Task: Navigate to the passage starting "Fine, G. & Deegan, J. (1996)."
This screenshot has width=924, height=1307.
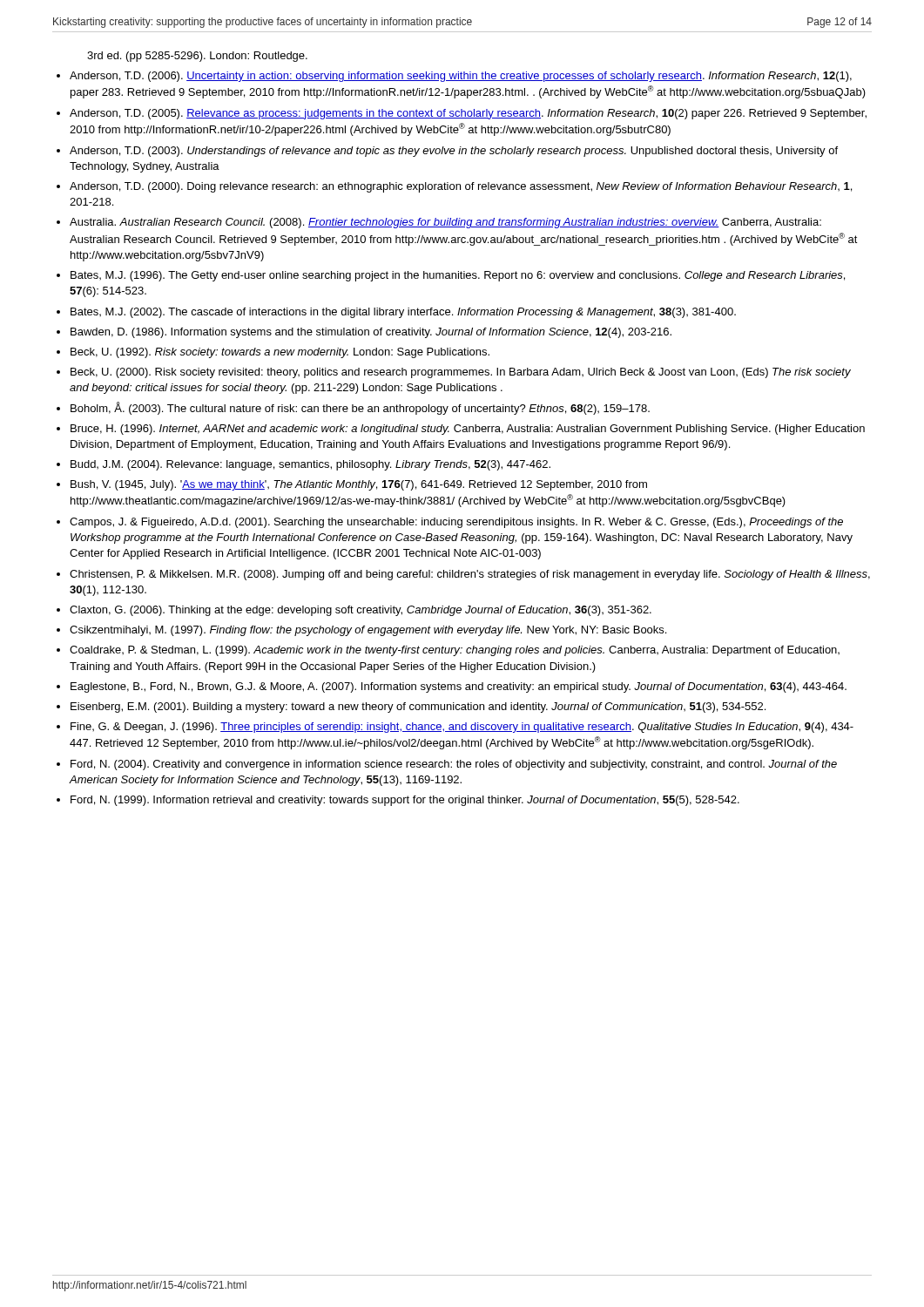Action: [462, 735]
